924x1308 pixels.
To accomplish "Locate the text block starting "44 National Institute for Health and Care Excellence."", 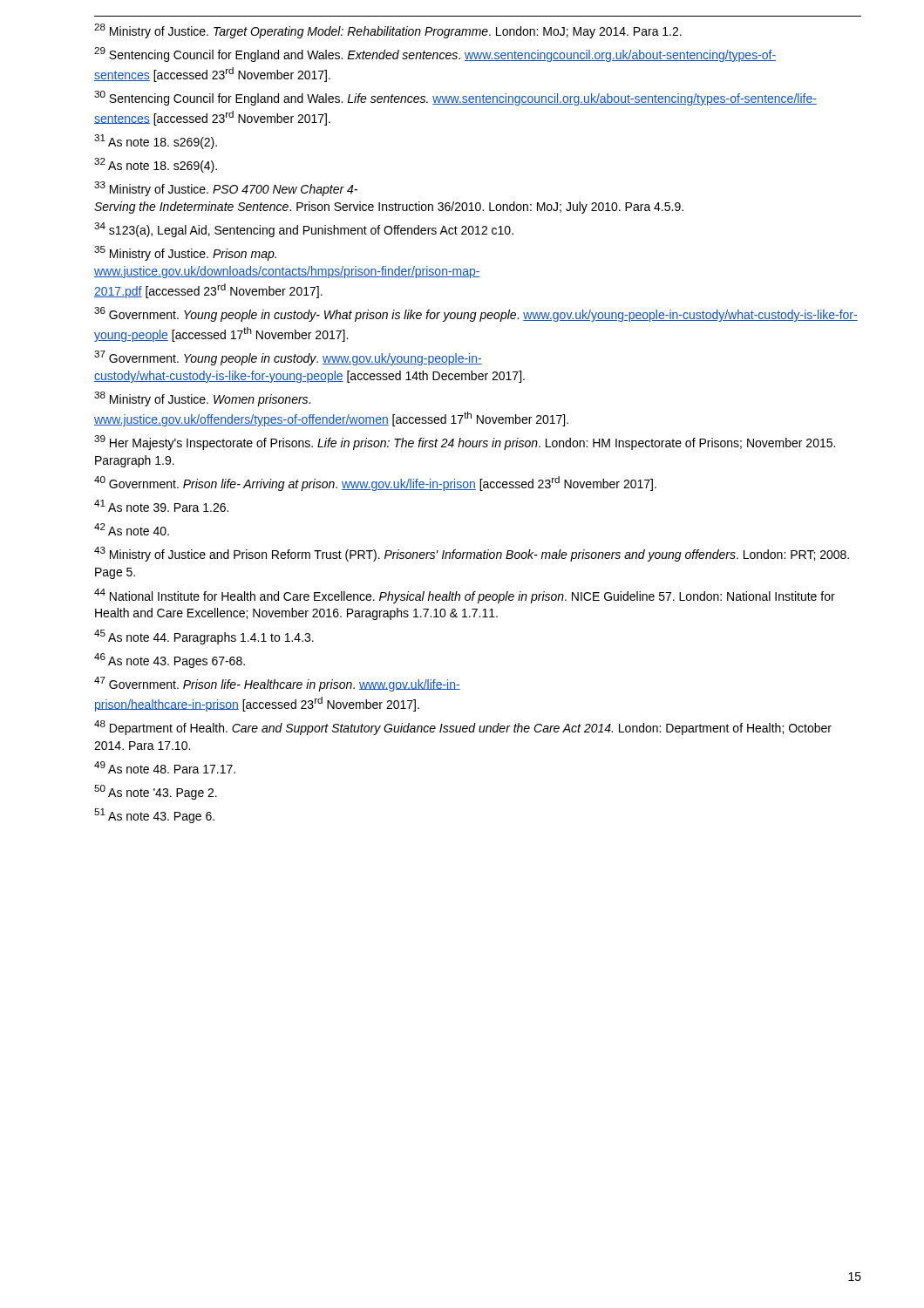I will point(464,603).
